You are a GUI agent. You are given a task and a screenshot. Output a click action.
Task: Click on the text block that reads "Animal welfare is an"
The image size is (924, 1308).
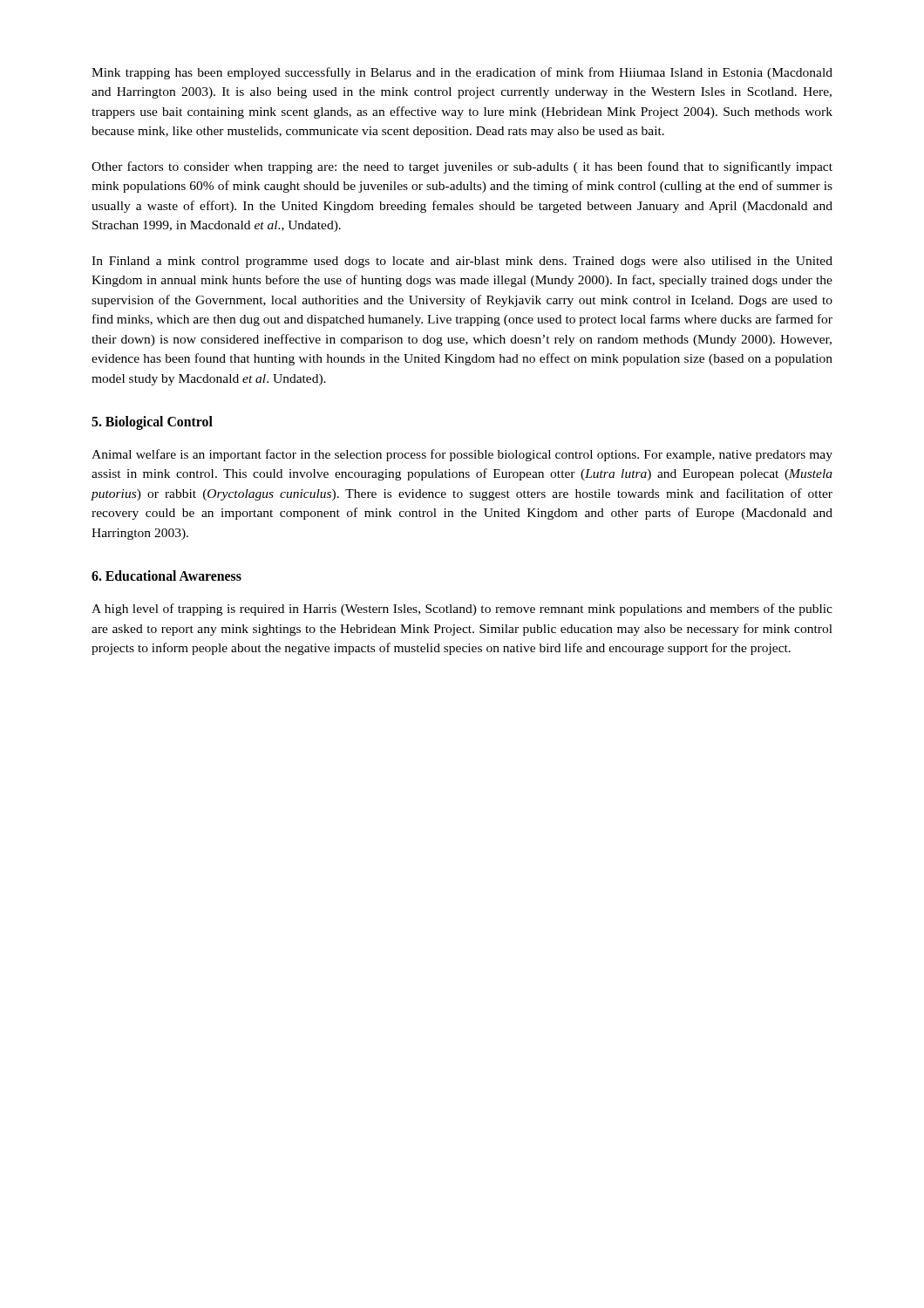pyautogui.click(x=462, y=493)
